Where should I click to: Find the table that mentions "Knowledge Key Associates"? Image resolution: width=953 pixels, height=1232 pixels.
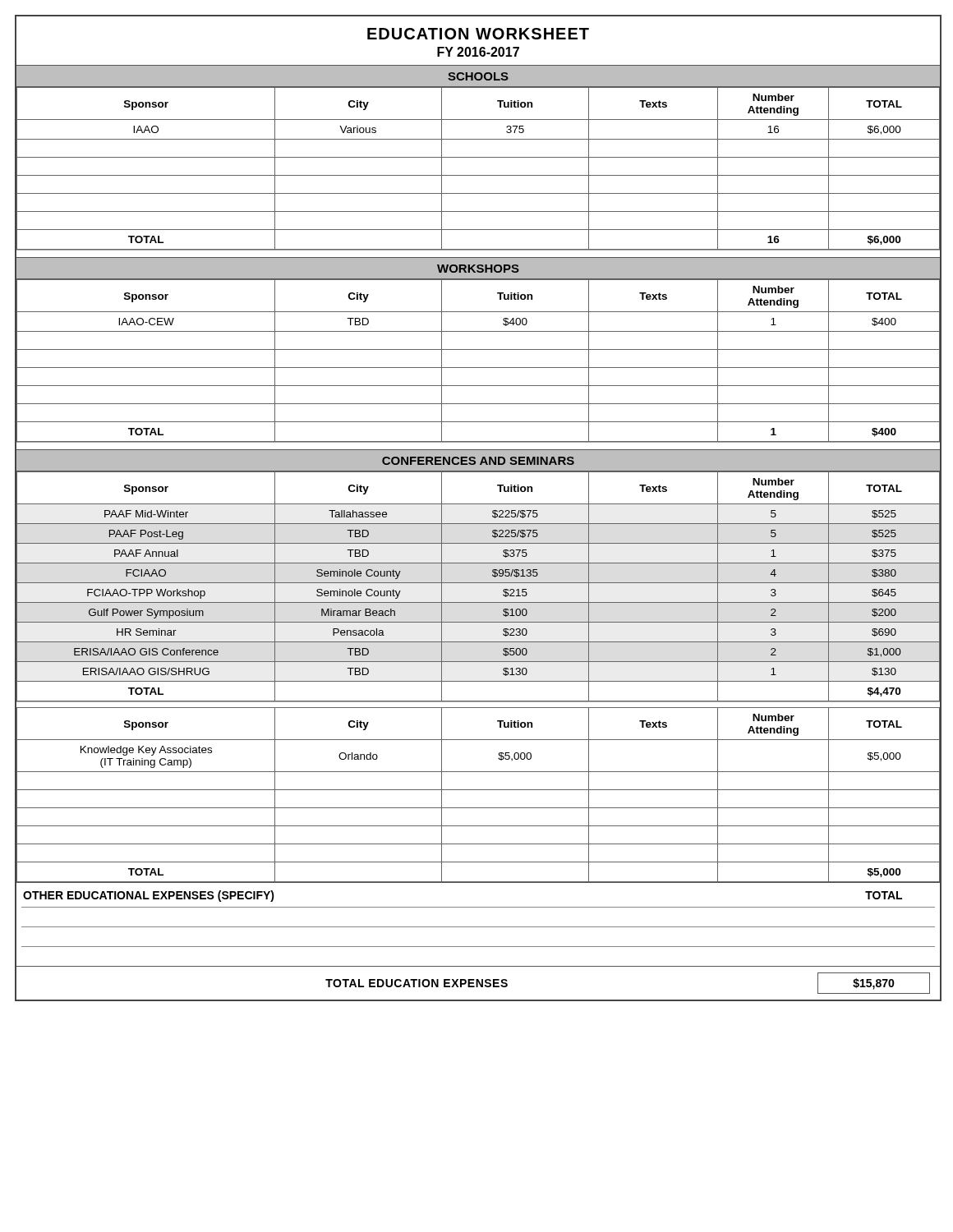[478, 795]
